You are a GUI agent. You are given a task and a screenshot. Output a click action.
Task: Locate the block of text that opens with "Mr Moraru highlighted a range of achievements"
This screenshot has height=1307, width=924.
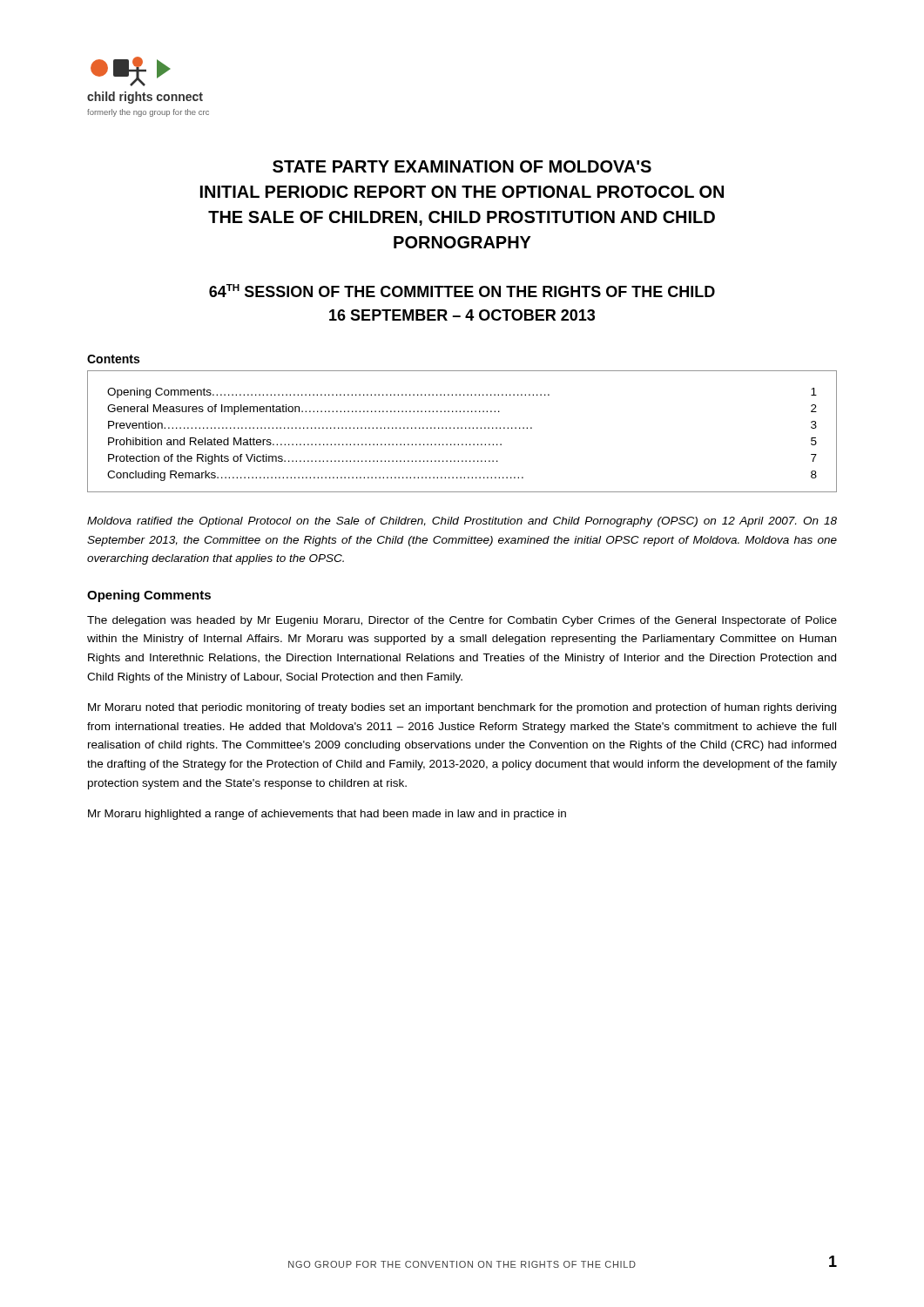coord(327,813)
